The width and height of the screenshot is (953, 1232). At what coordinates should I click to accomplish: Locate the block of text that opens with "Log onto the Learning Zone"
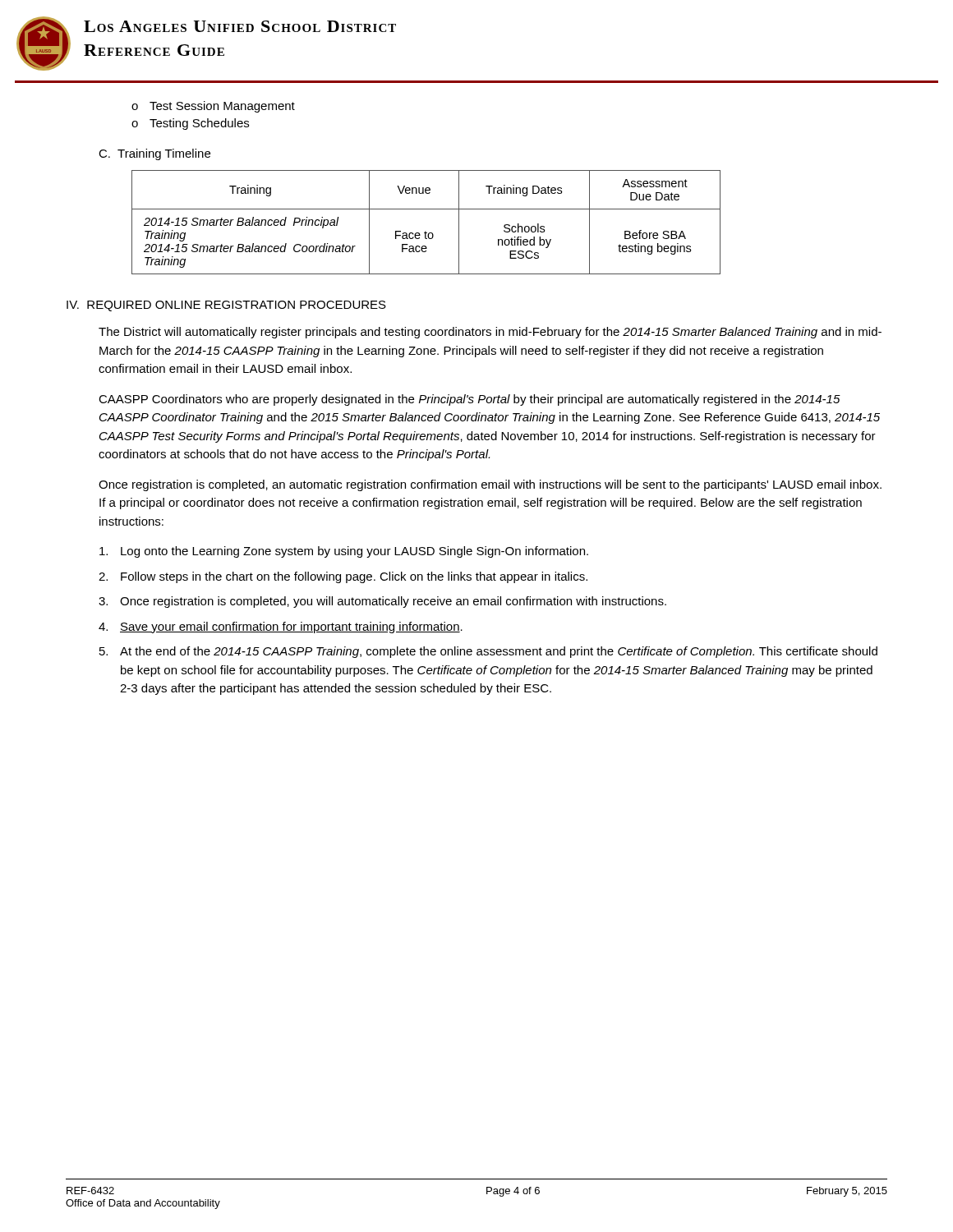pyautogui.click(x=344, y=551)
